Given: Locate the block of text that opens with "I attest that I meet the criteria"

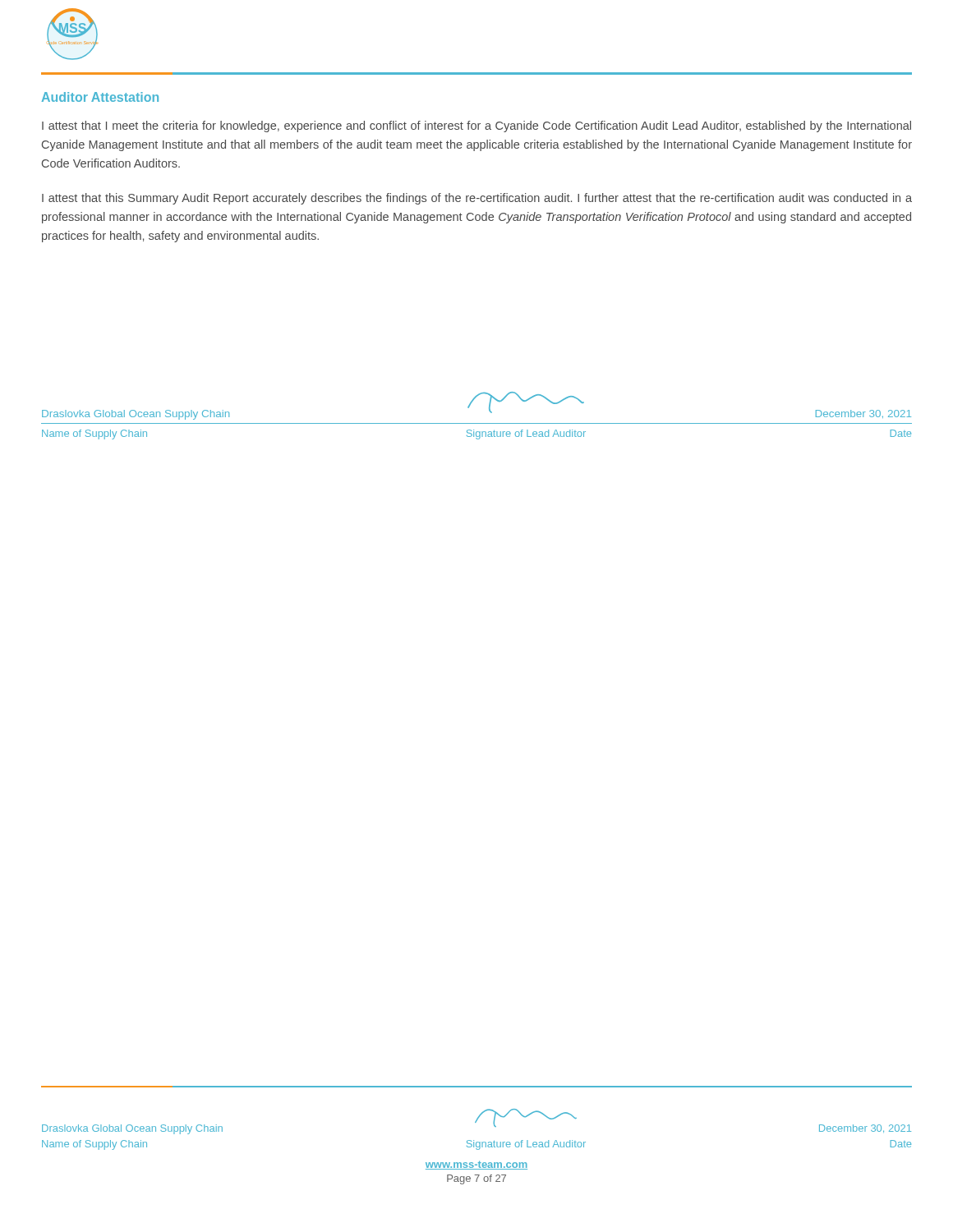Looking at the screenshot, I should tap(476, 145).
